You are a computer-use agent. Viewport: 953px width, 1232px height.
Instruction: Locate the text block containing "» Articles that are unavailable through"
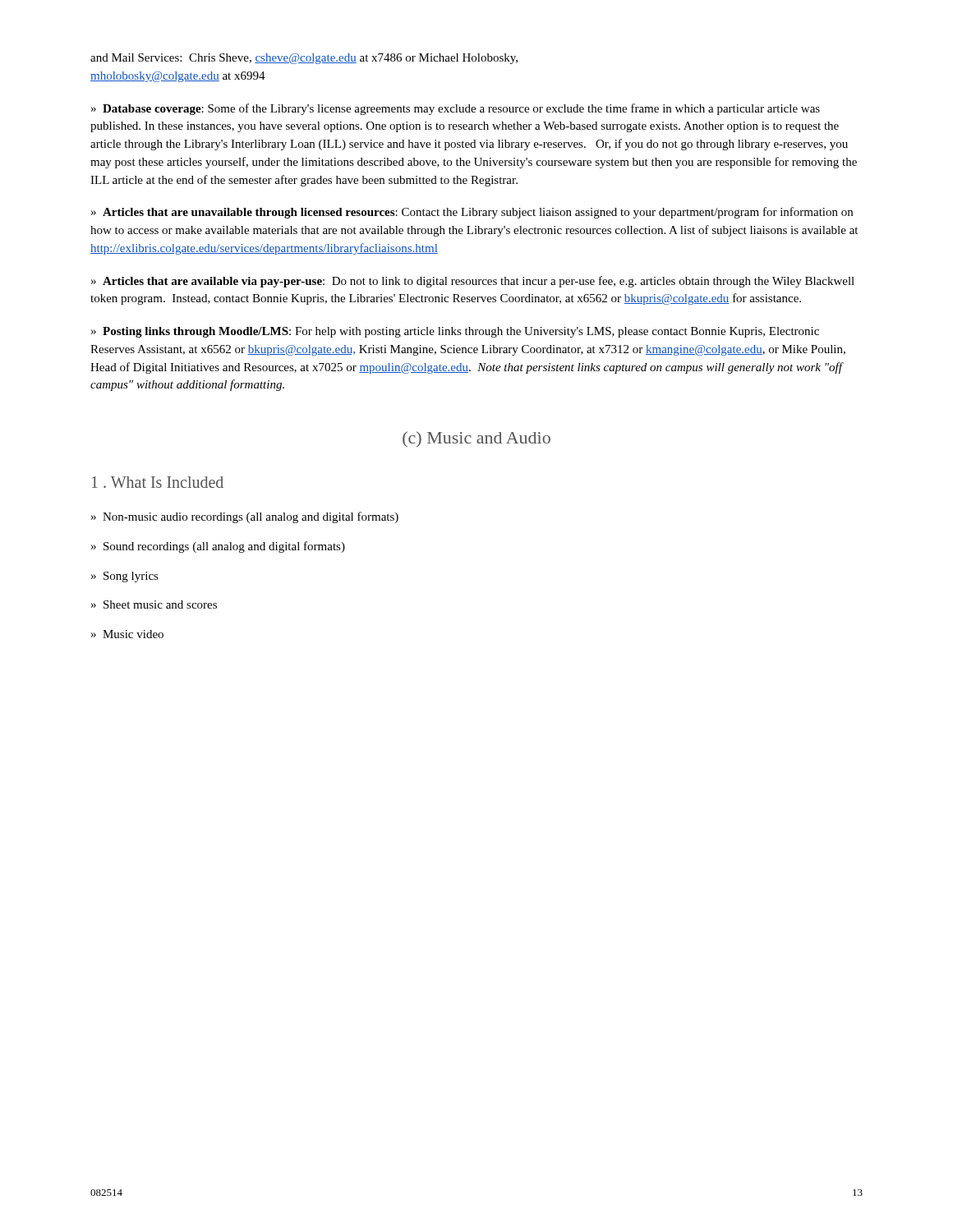(474, 230)
